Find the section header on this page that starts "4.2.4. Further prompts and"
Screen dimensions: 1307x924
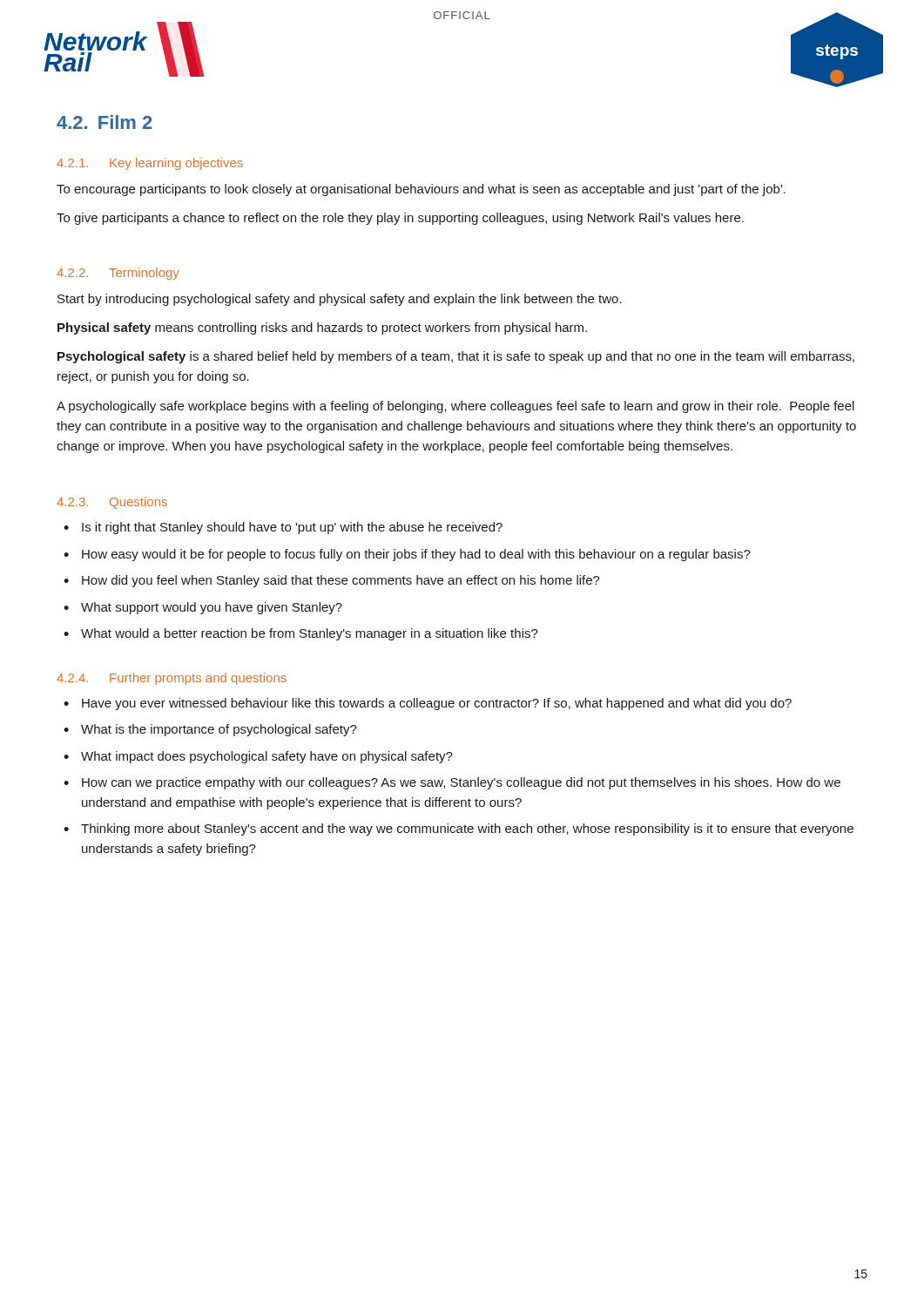click(x=172, y=677)
